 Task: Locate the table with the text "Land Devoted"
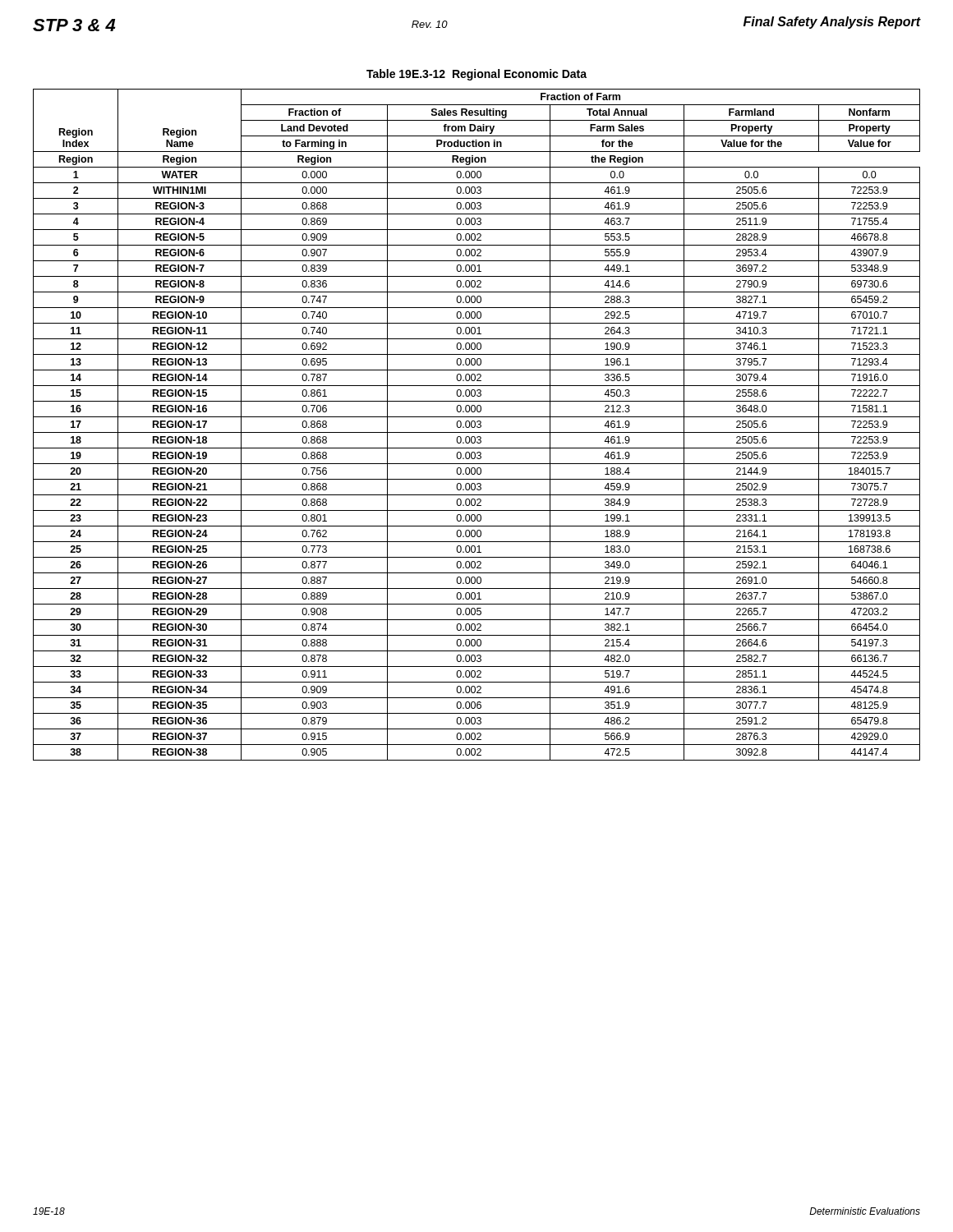tap(476, 425)
